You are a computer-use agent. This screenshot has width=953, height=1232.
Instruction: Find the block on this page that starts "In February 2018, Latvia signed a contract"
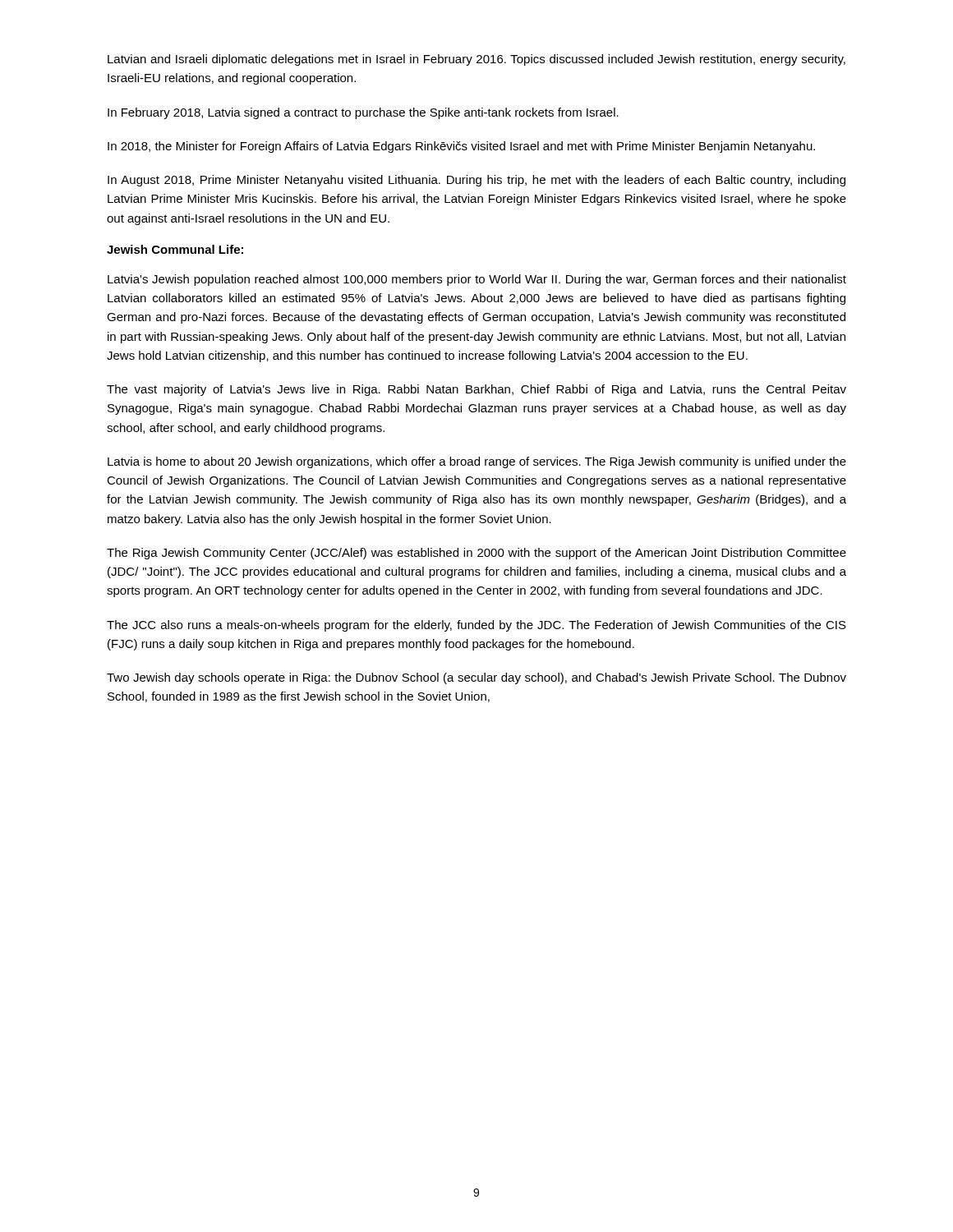363,112
